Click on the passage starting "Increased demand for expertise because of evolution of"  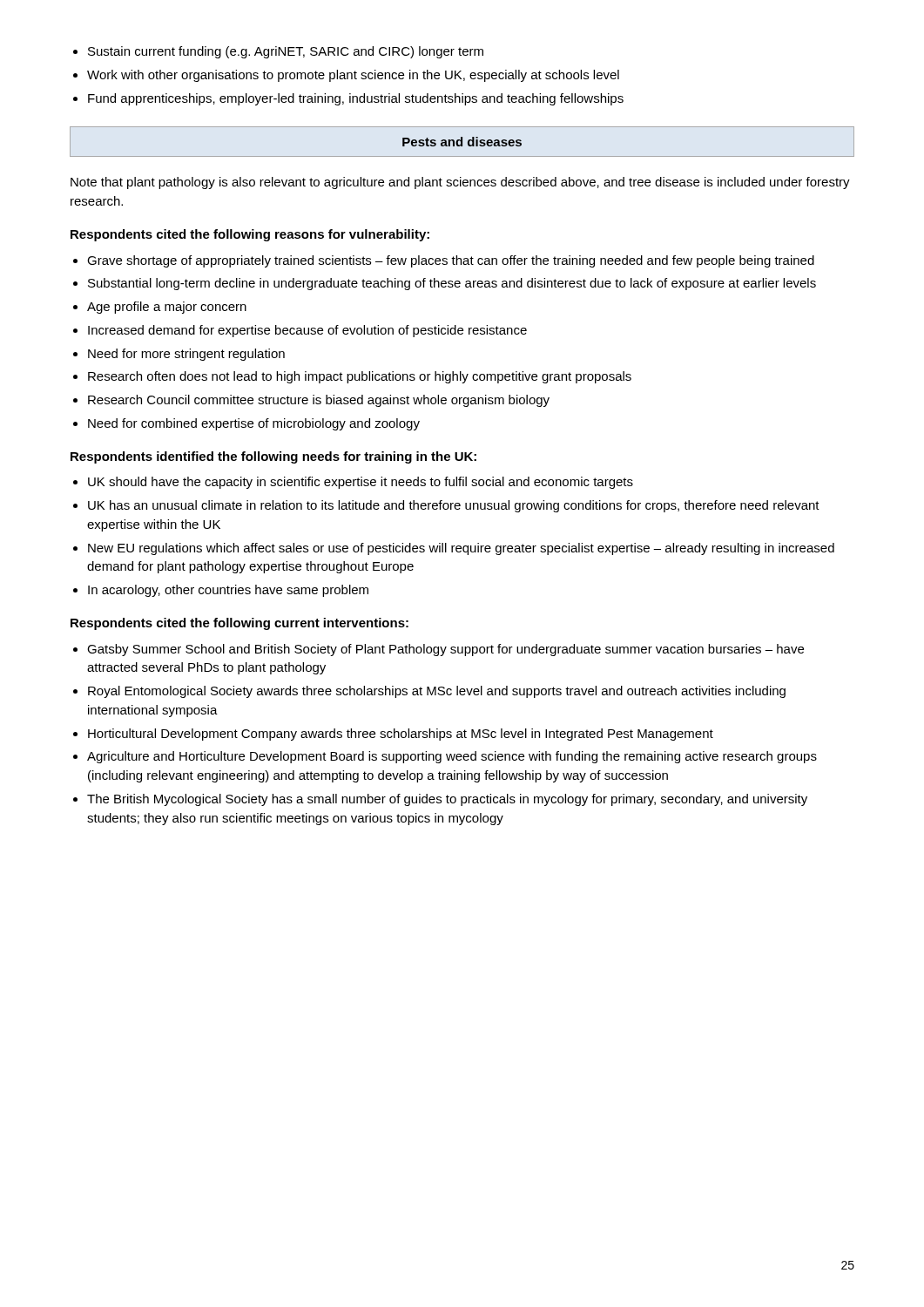pos(471,330)
